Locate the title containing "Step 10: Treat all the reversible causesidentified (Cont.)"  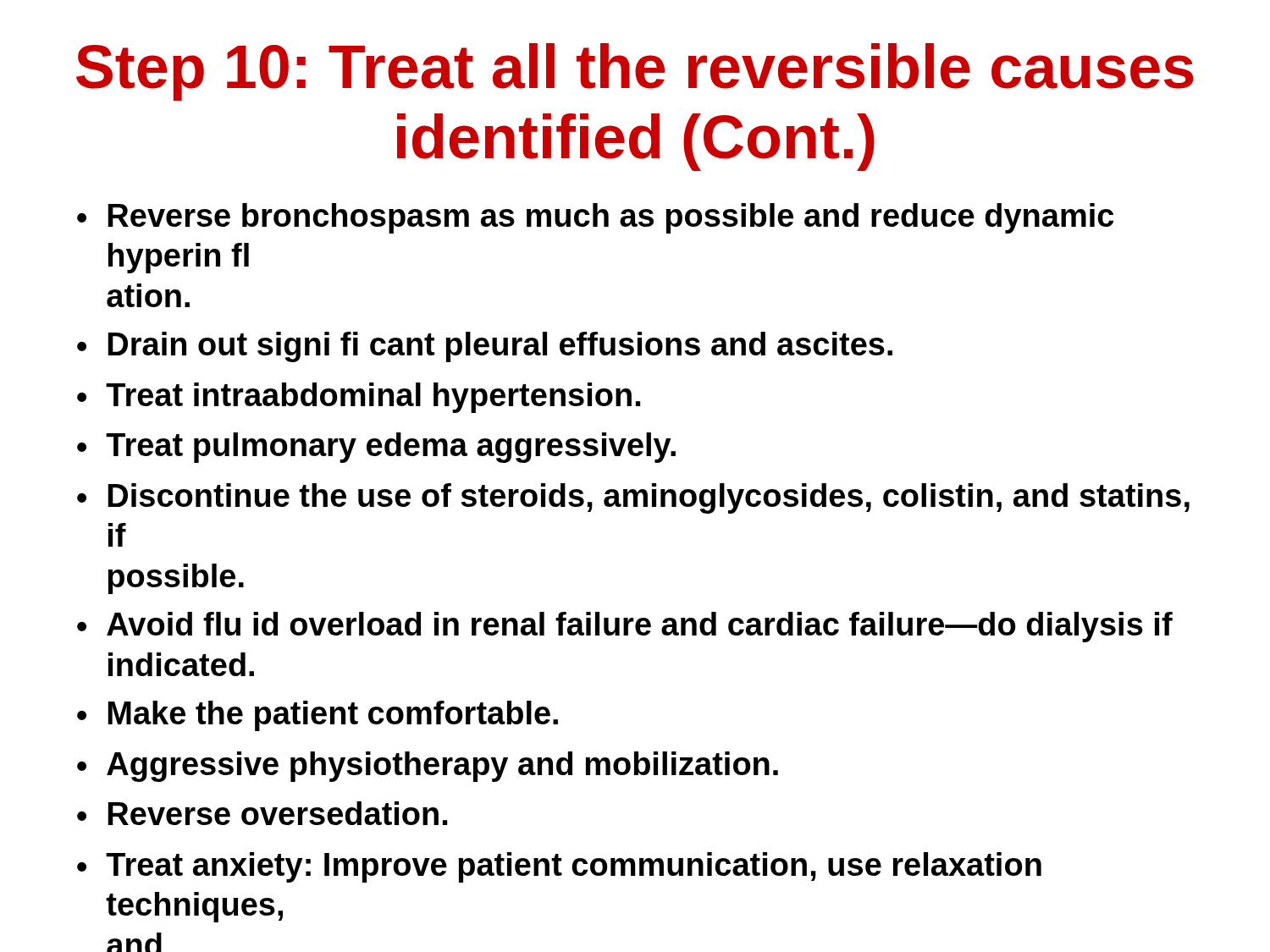coord(635,102)
